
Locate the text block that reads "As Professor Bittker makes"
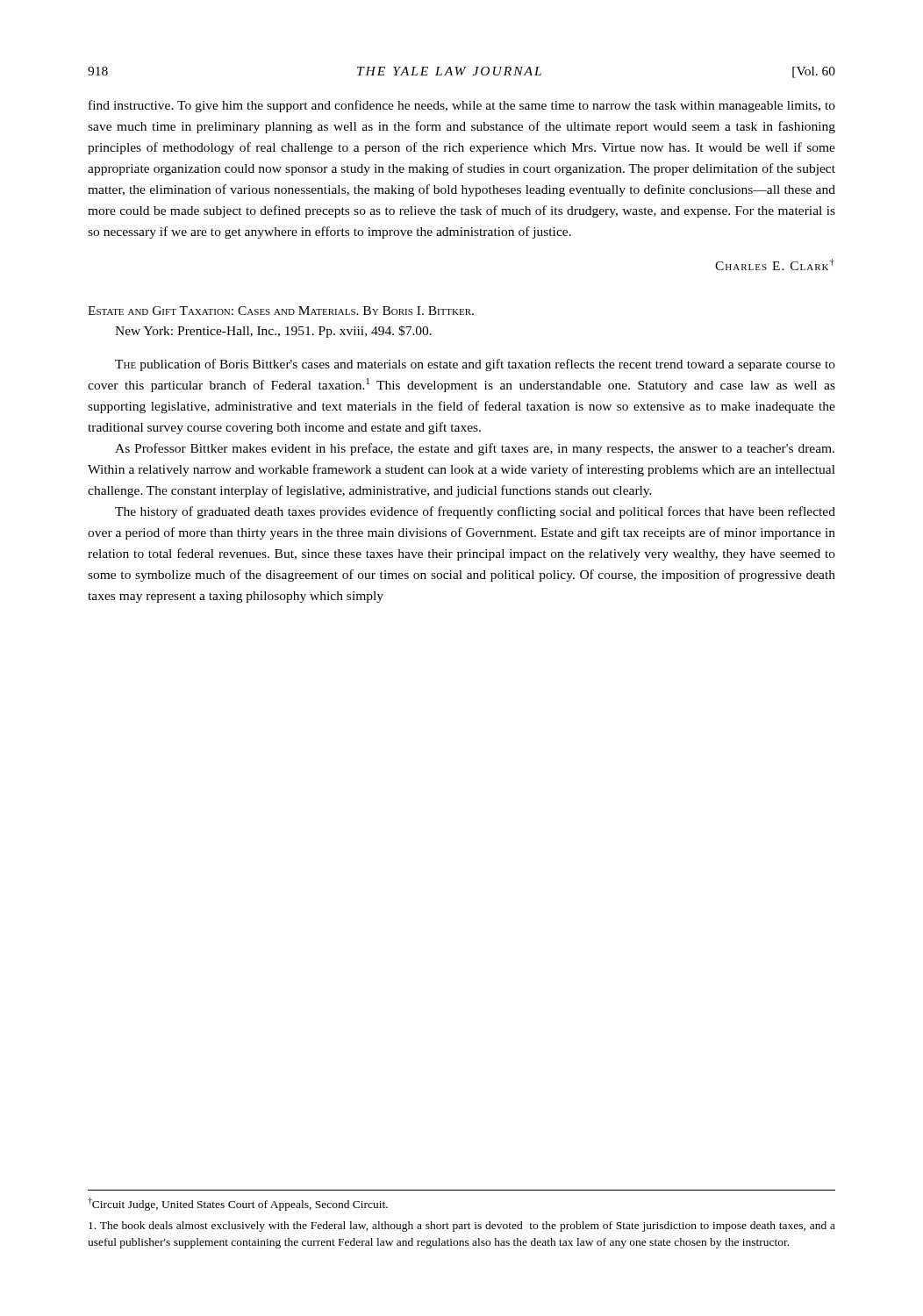coord(462,469)
